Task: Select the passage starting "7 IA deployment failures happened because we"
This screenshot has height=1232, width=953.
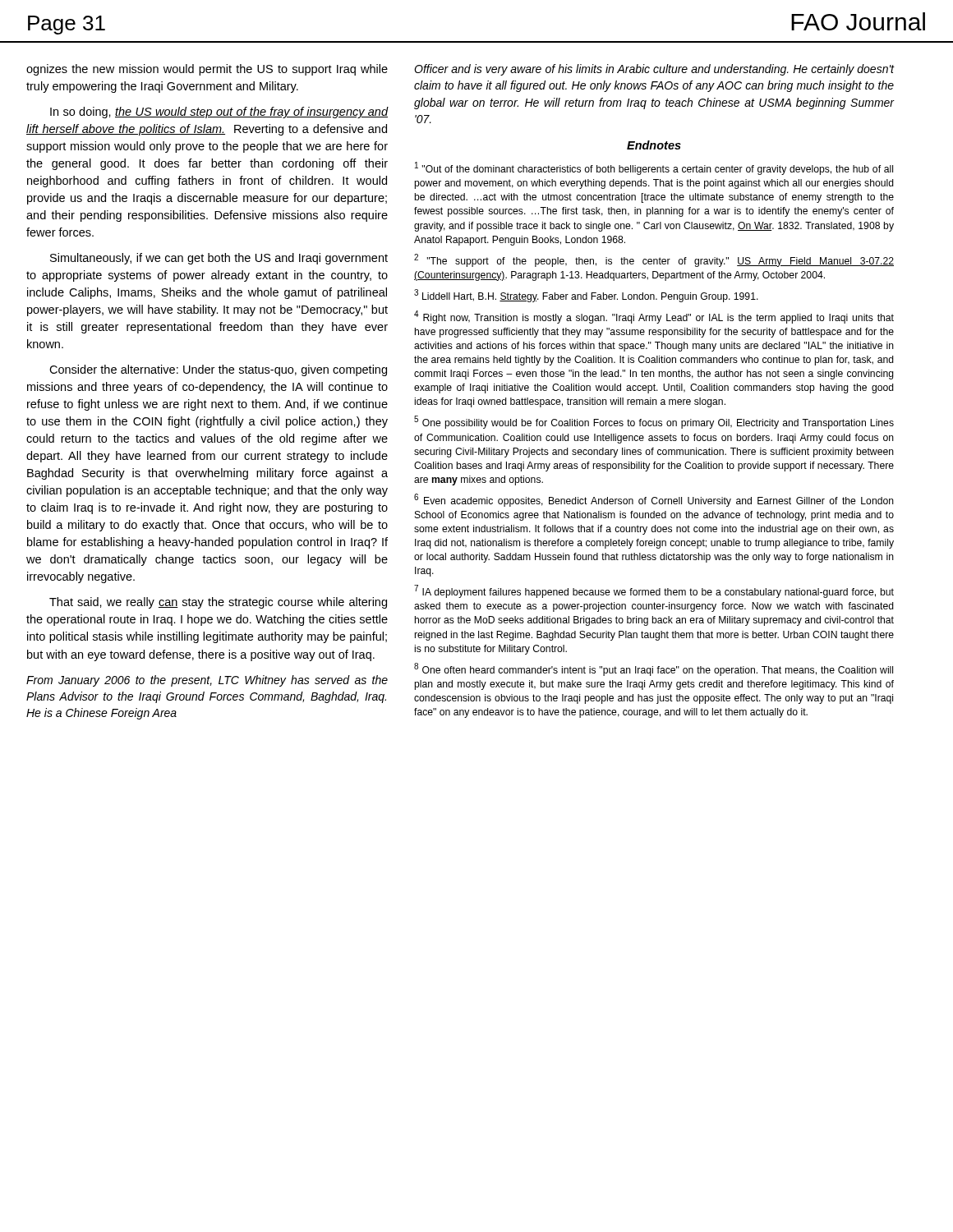Action: 654,620
